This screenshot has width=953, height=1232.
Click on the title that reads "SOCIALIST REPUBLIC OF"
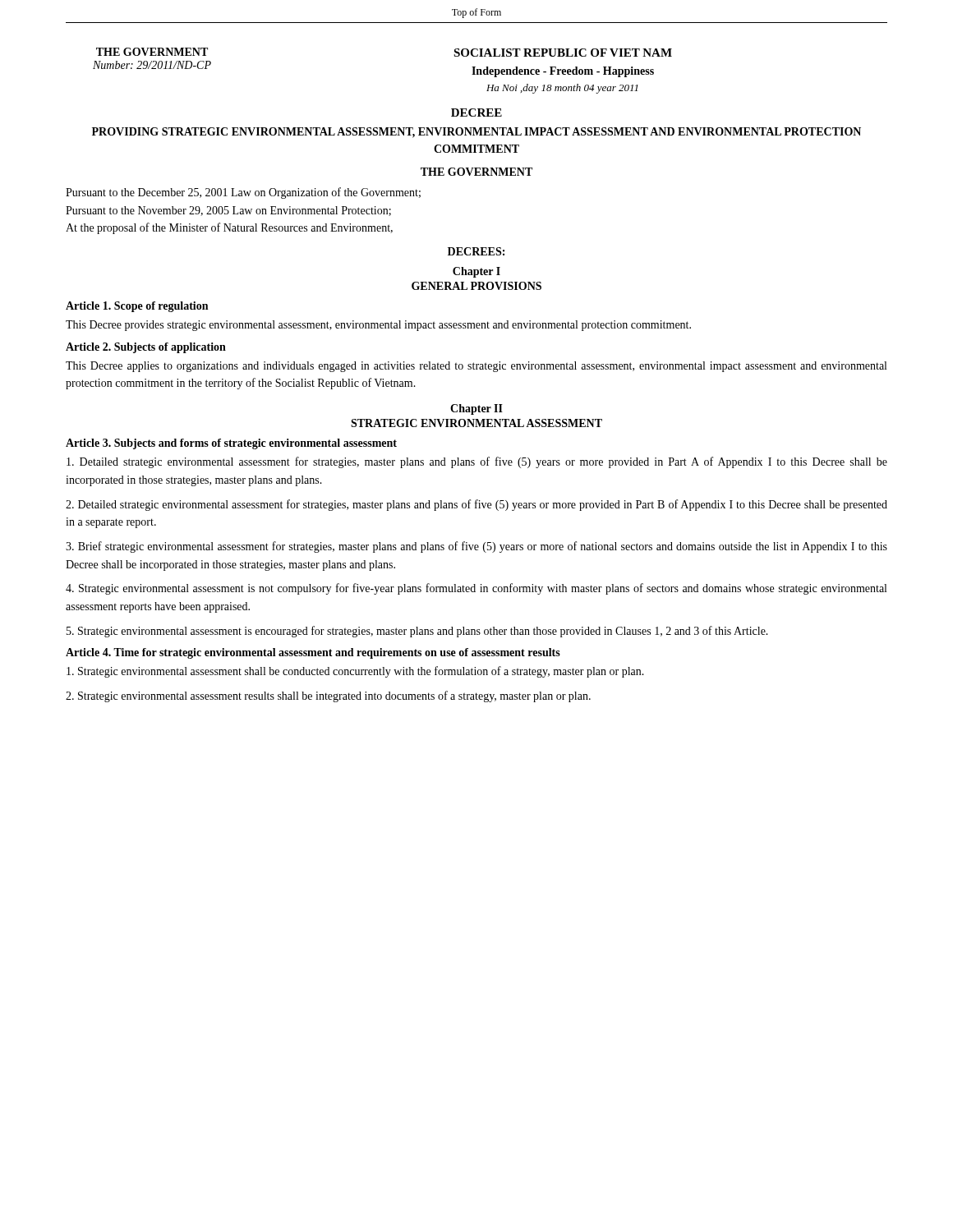pyautogui.click(x=563, y=70)
